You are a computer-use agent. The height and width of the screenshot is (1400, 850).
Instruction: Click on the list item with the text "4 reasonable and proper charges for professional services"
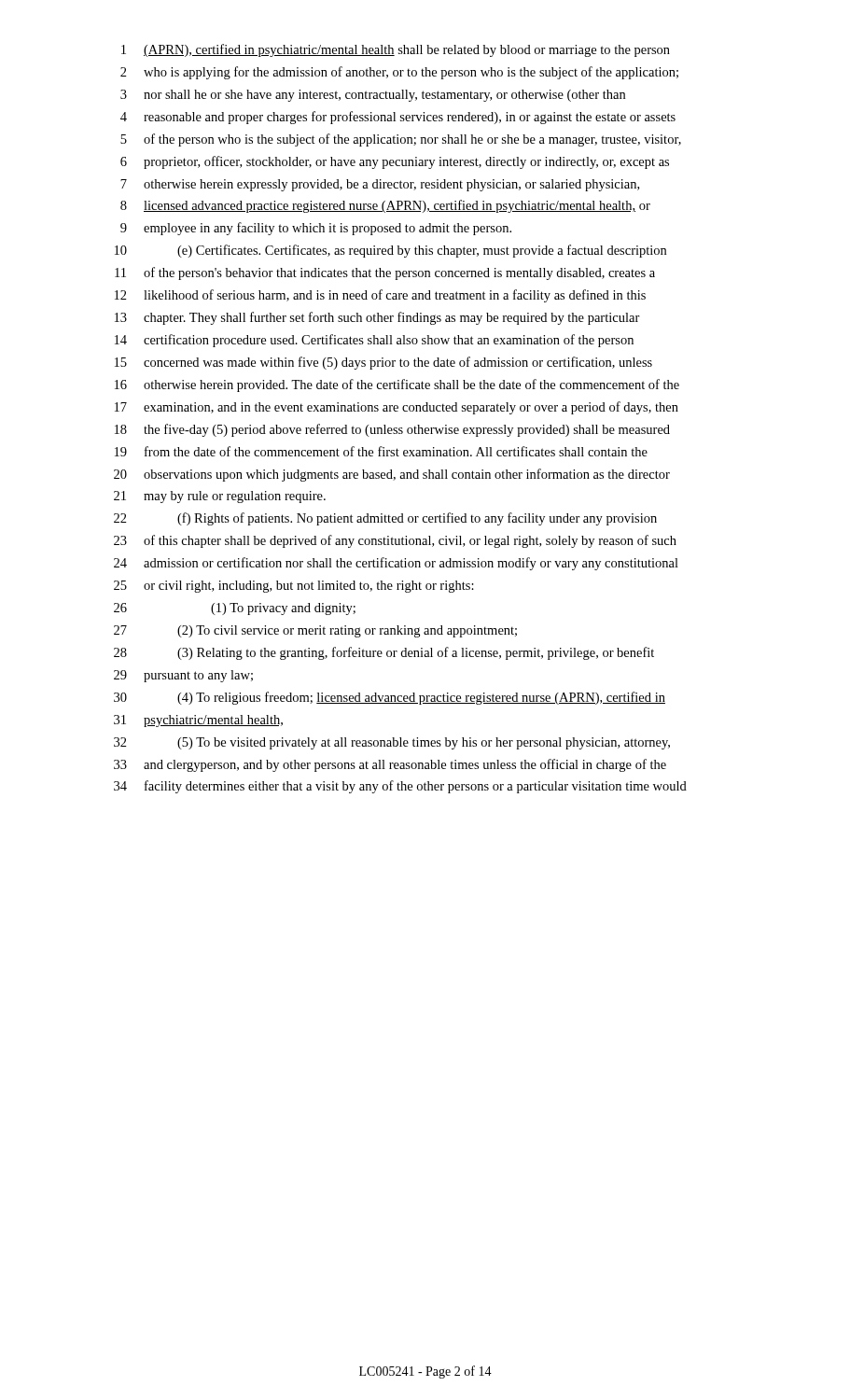tap(438, 117)
